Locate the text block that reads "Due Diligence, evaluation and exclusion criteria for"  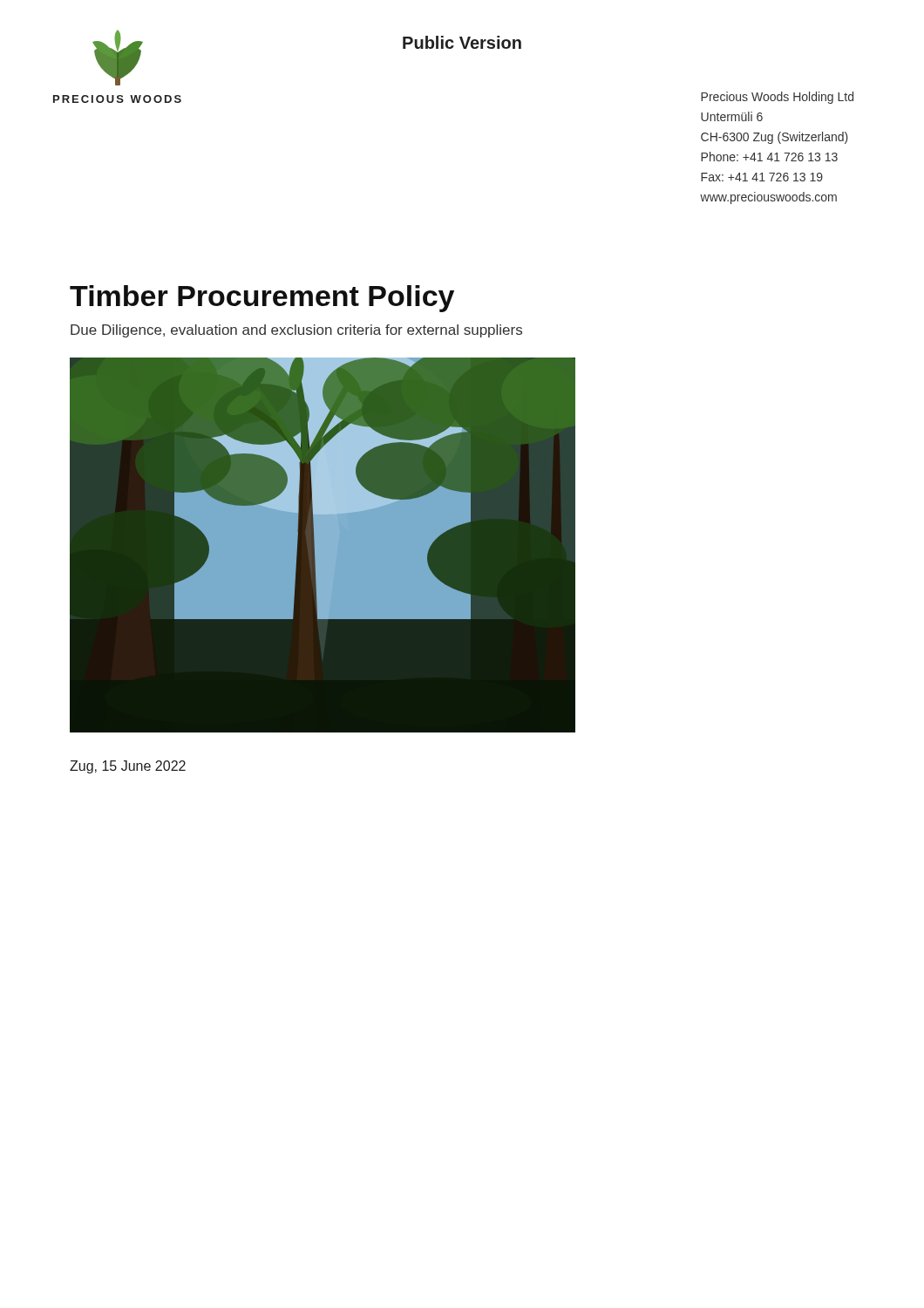(x=296, y=330)
